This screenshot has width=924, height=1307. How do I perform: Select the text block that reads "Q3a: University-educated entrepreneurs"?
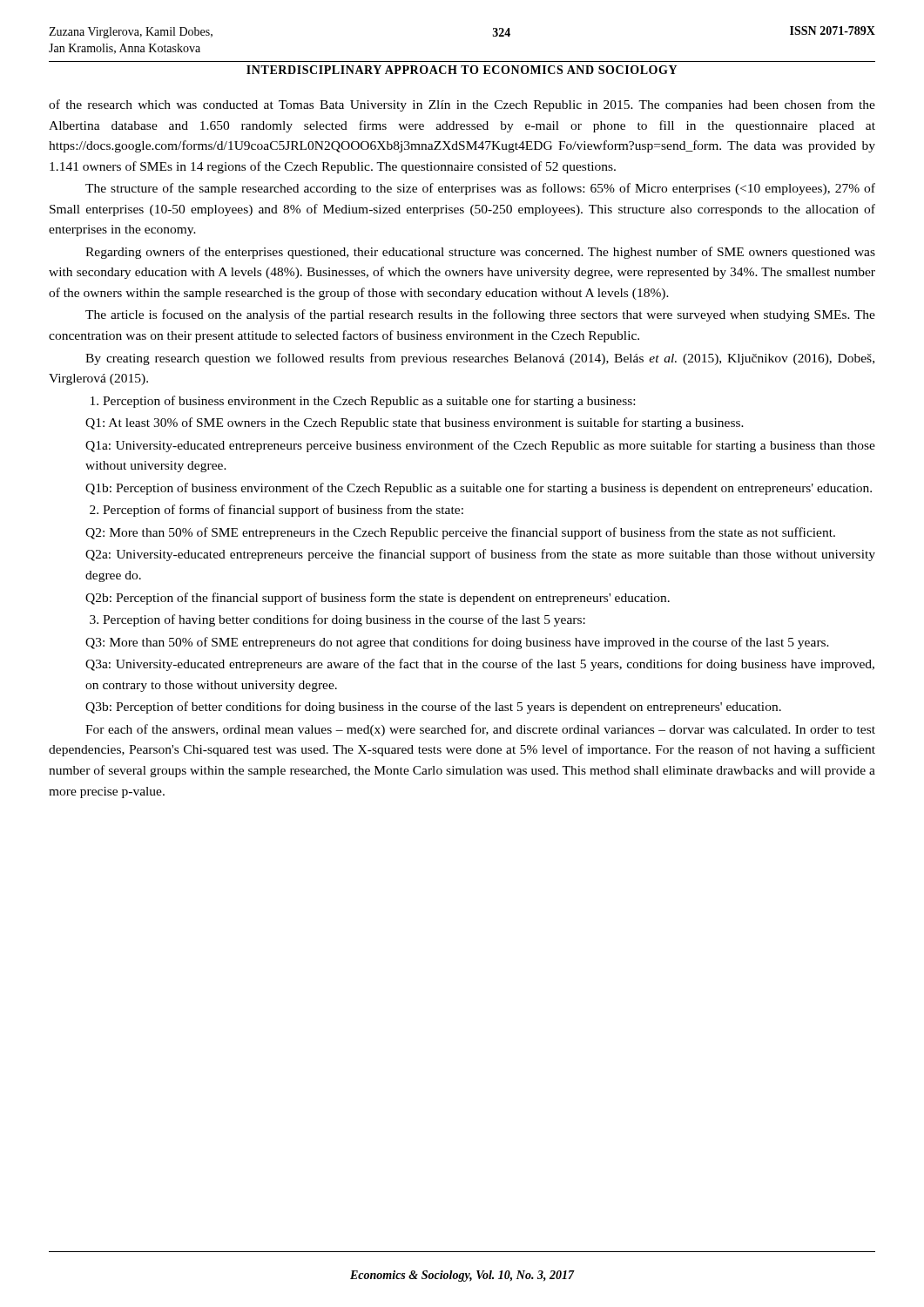tap(480, 674)
